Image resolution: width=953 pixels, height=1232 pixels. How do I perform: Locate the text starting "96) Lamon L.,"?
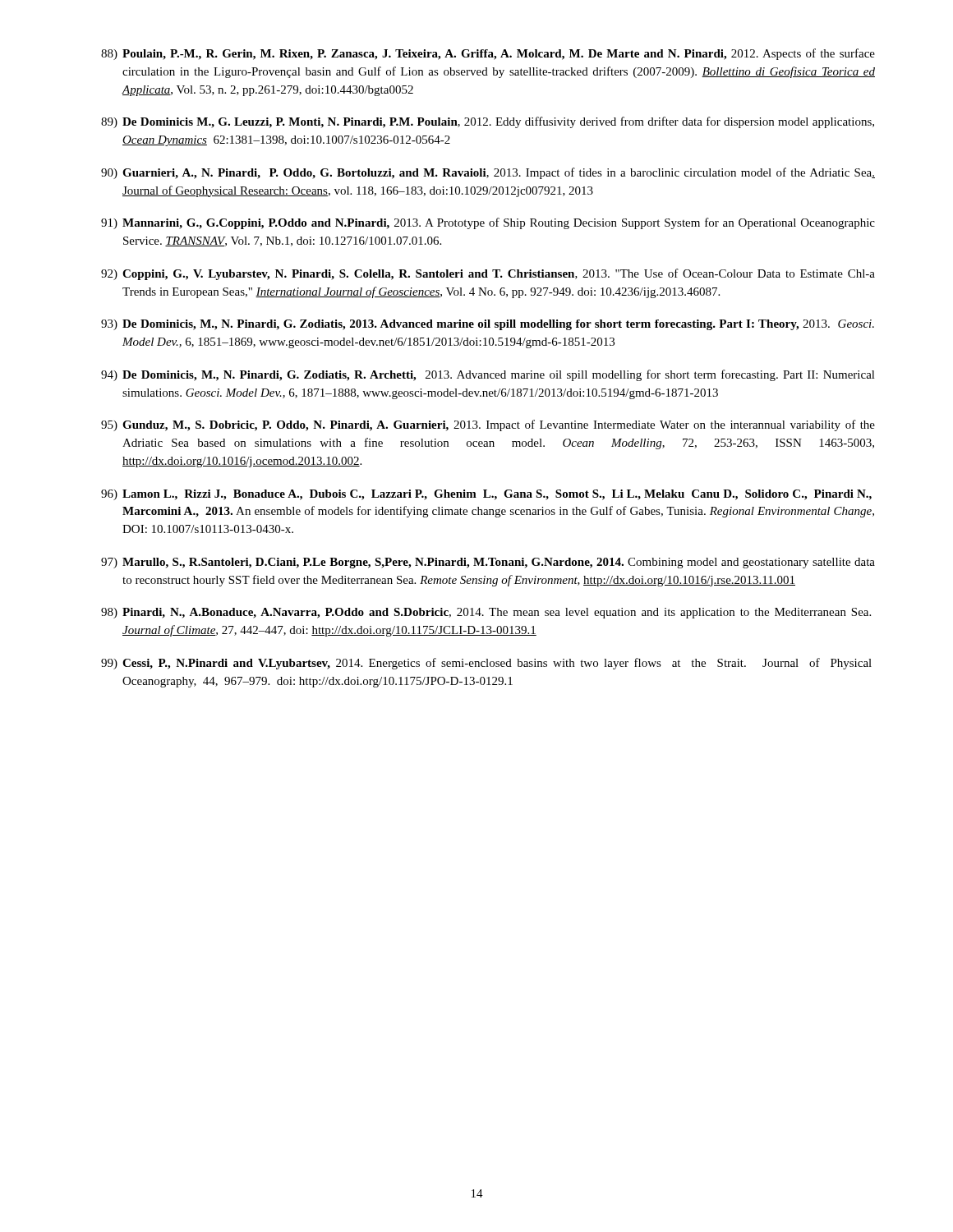click(x=476, y=512)
